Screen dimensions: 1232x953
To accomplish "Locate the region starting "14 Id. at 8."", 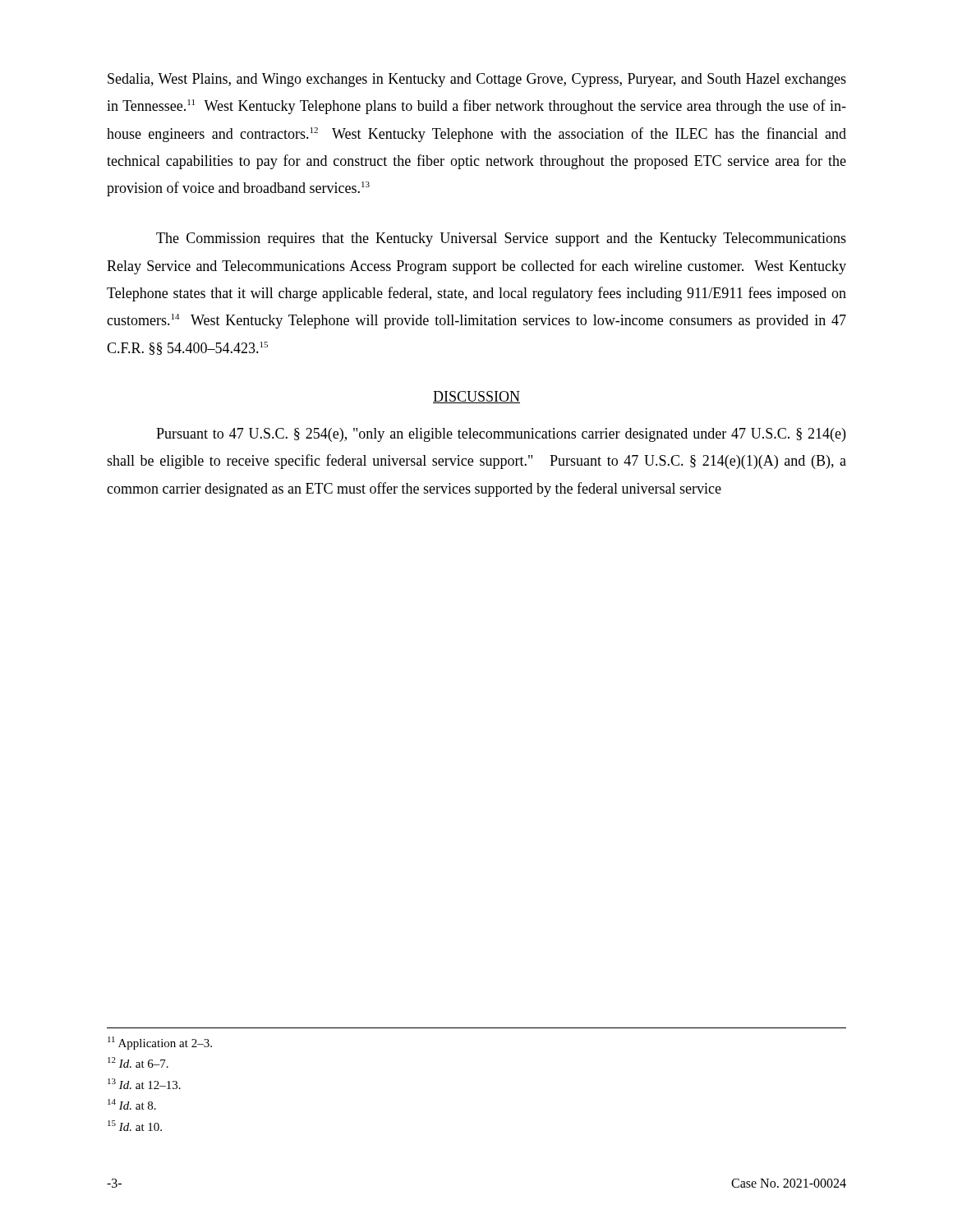I will [x=132, y=1104].
